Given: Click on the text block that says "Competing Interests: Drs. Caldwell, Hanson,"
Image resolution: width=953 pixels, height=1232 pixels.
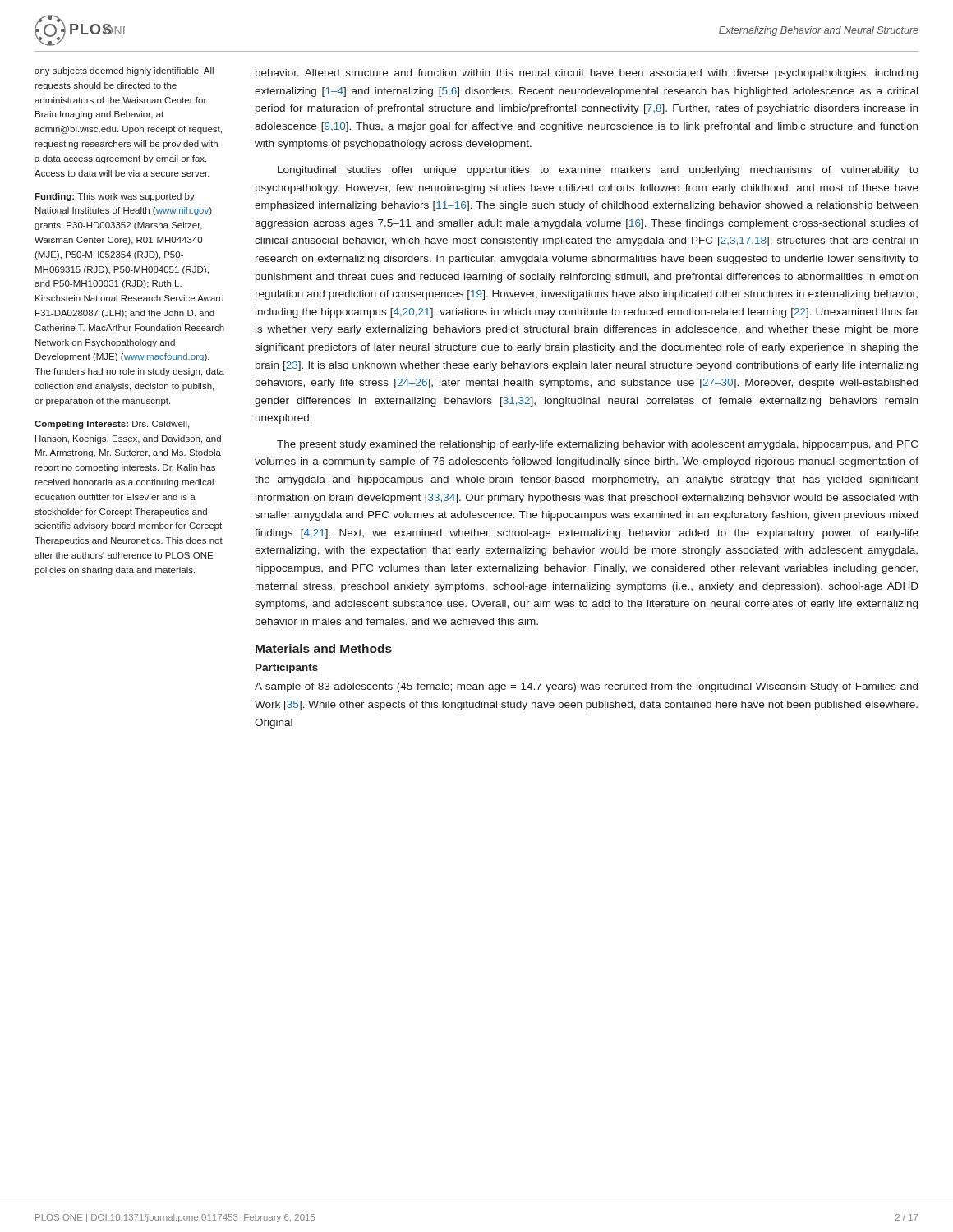Looking at the screenshot, I should click(x=128, y=497).
